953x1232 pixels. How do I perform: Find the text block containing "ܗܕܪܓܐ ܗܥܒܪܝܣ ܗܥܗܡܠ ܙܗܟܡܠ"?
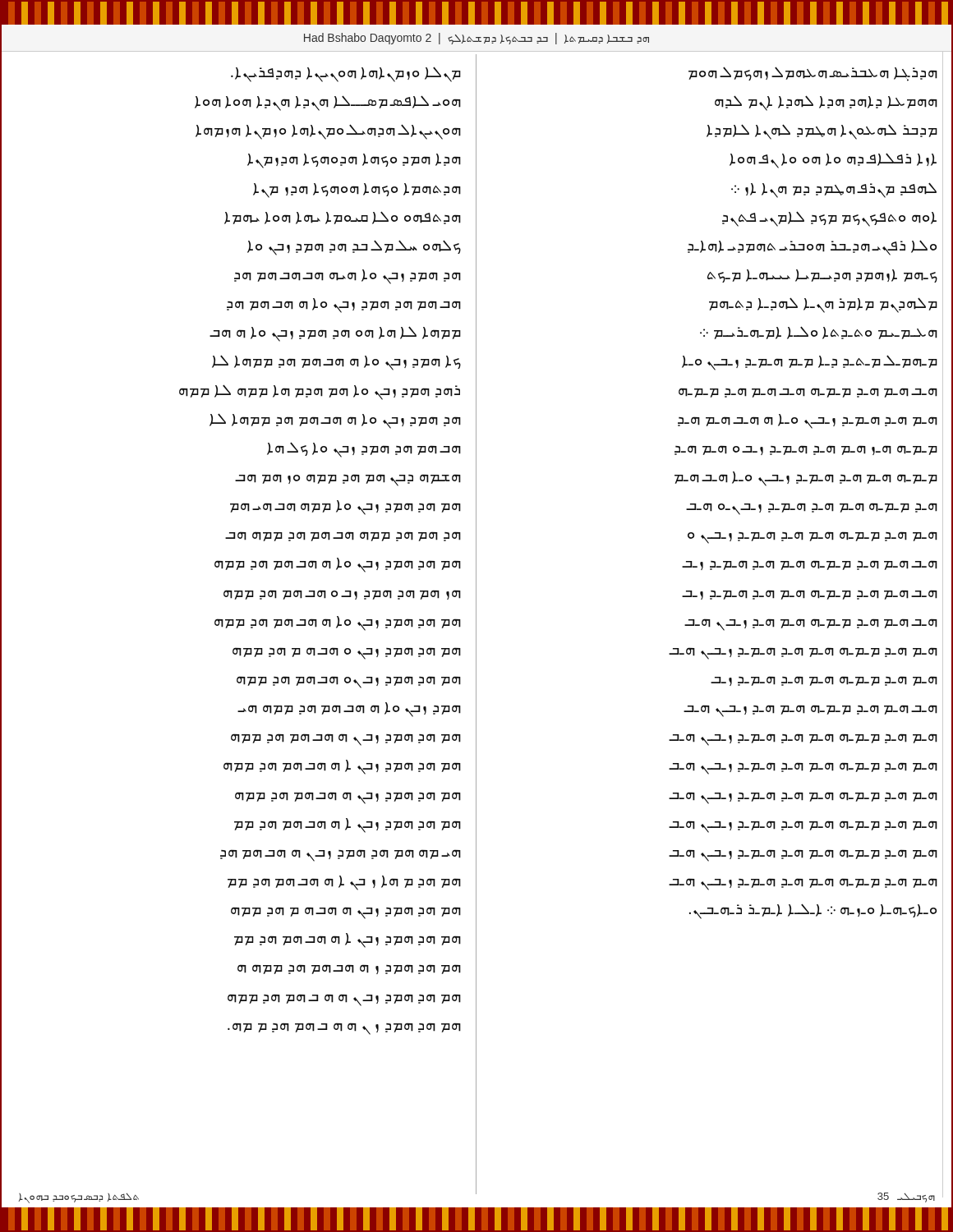pos(804,490)
